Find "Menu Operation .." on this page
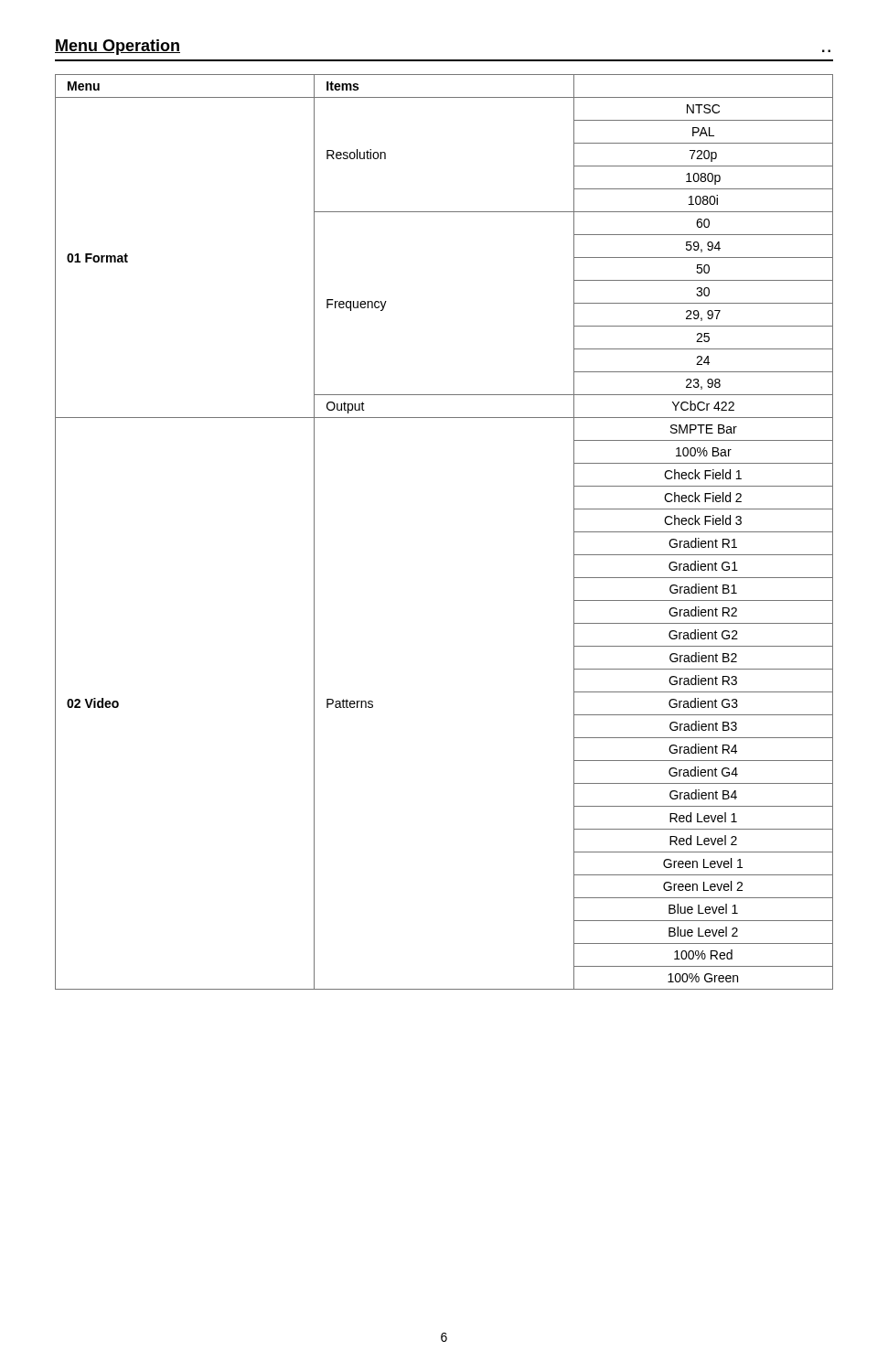888x1372 pixels. [x=148, y=47]
